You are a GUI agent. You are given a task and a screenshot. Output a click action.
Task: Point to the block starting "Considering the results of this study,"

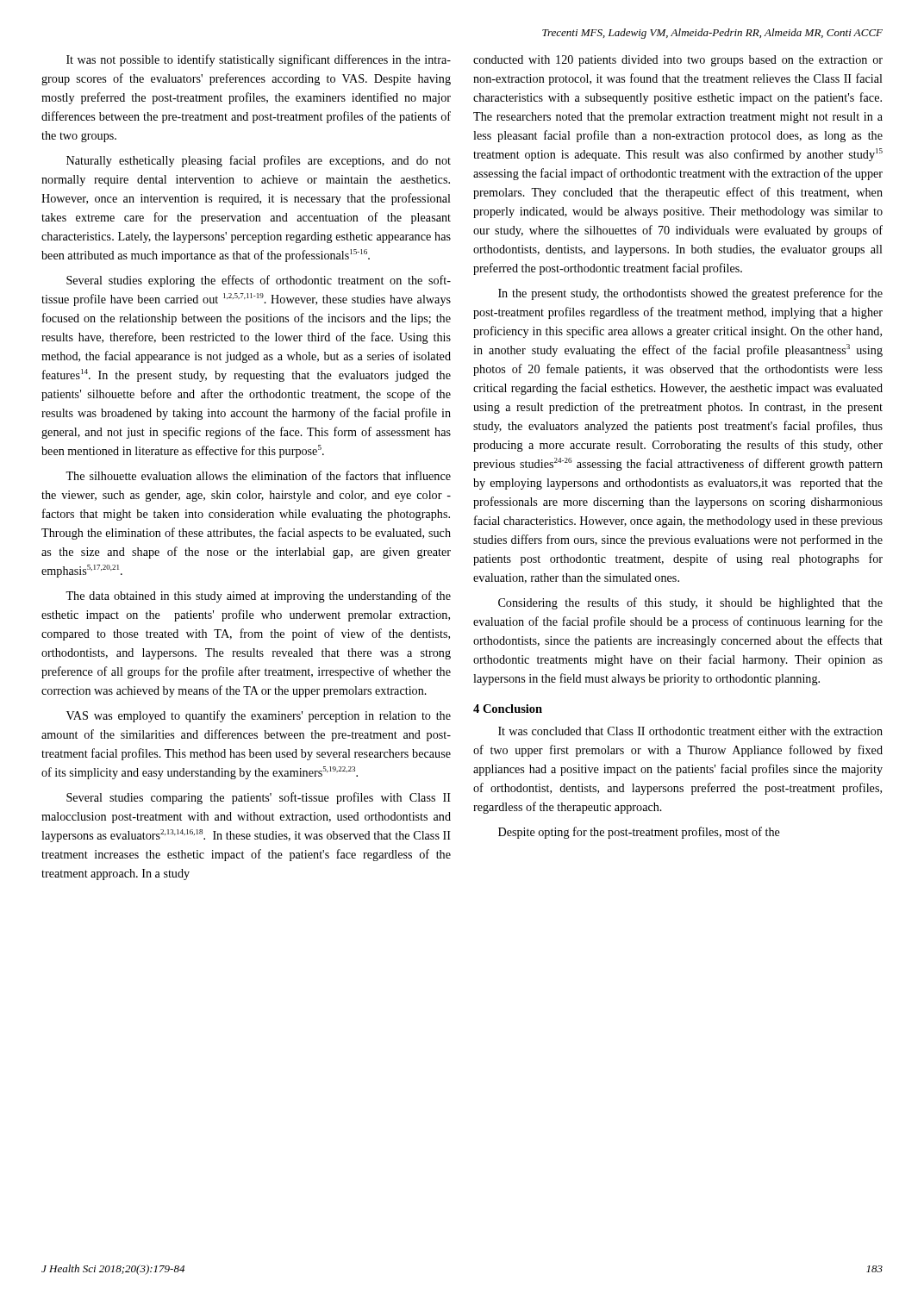pyautogui.click(x=678, y=640)
